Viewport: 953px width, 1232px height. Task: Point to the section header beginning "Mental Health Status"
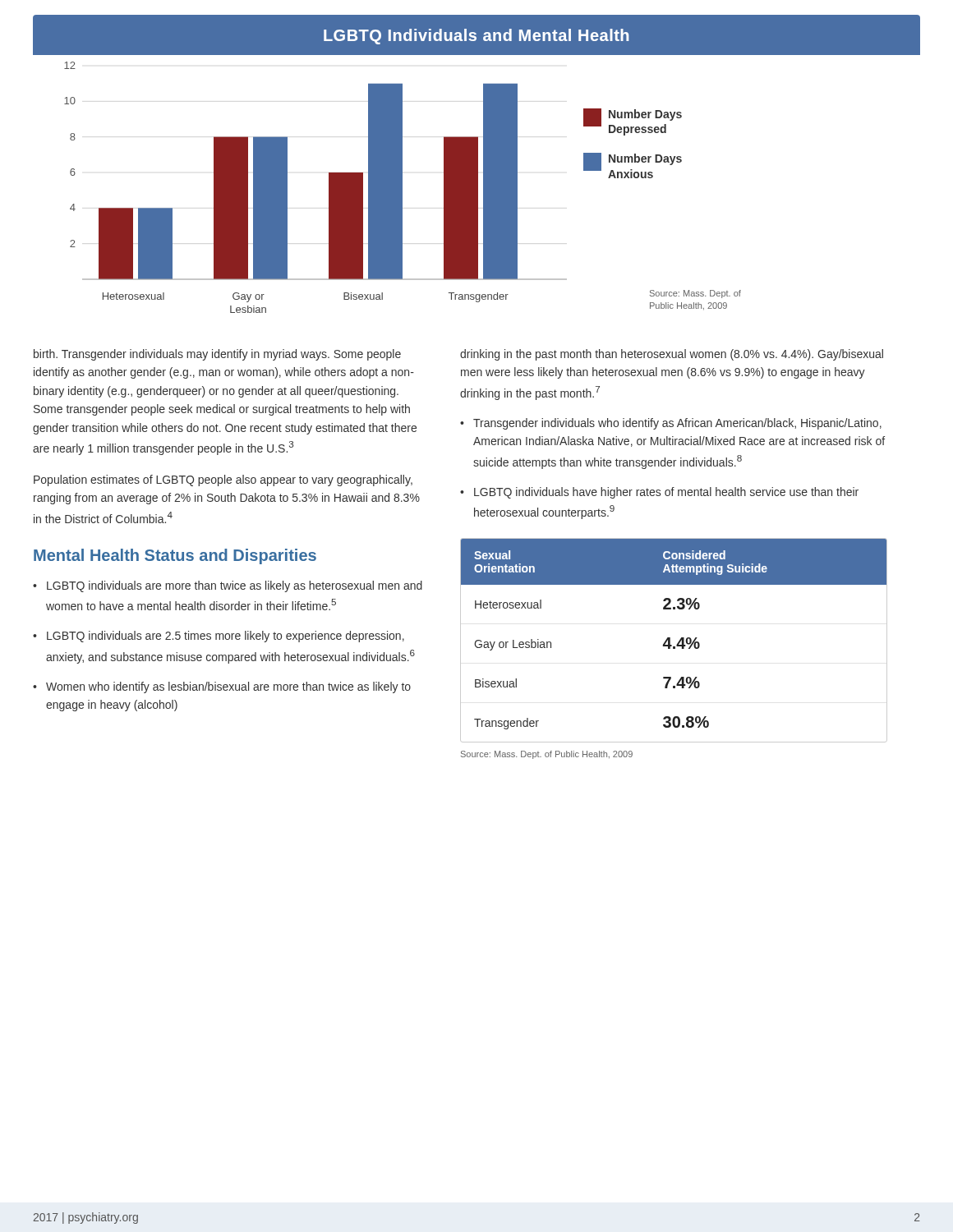click(x=175, y=555)
